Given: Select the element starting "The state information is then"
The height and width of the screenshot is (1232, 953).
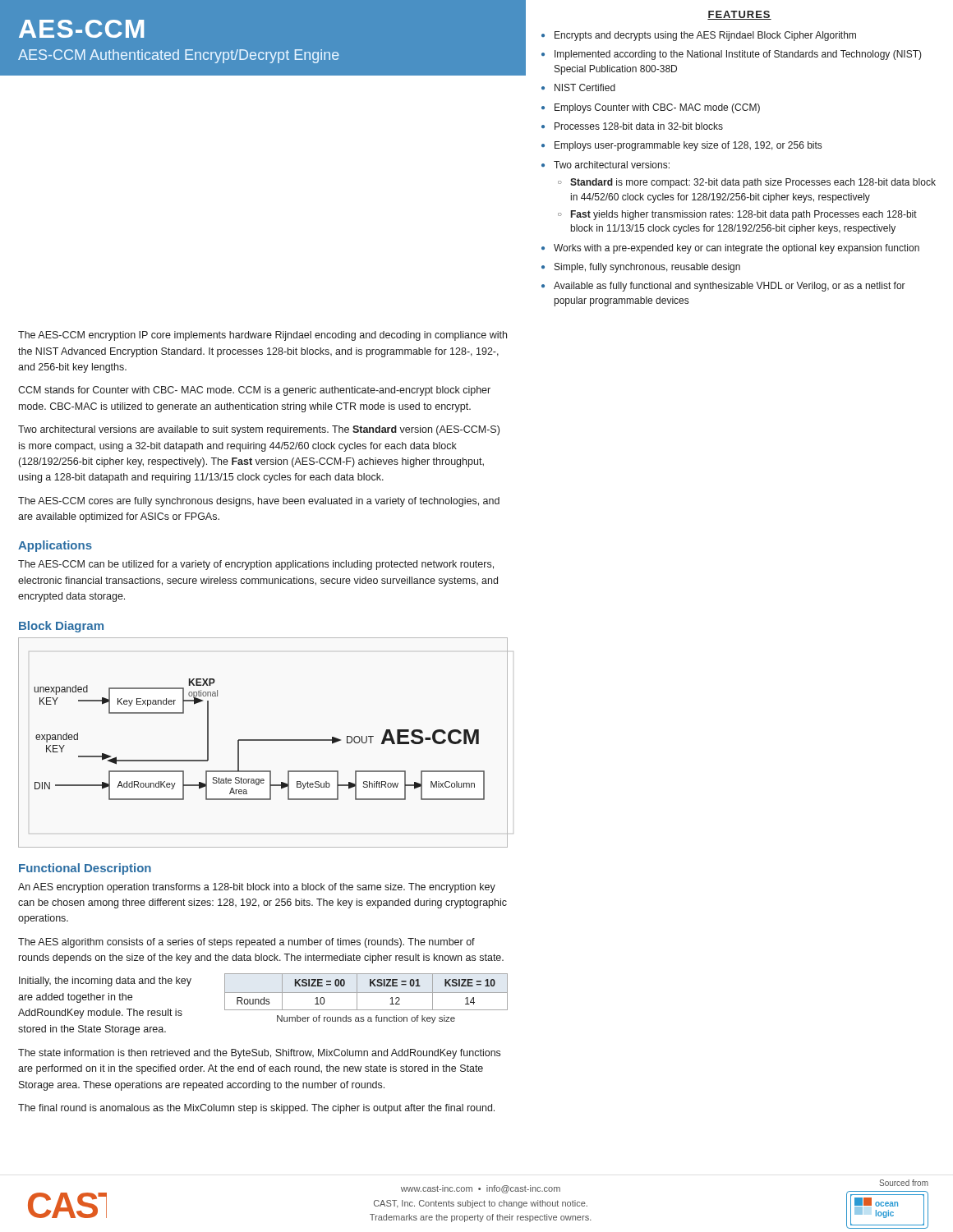Looking at the screenshot, I should point(260,1069).
